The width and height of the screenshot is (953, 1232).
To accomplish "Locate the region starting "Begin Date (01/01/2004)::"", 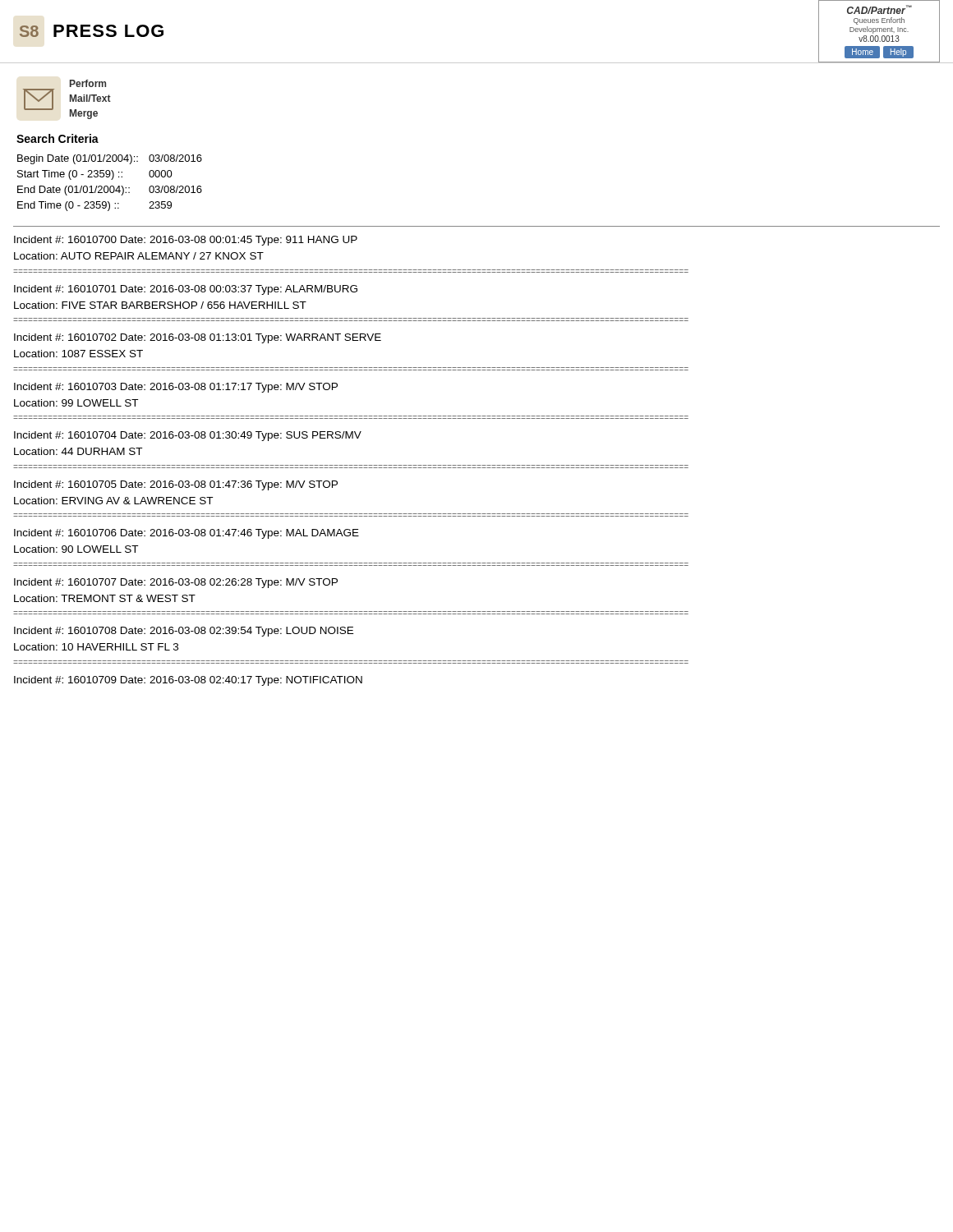I will point(109,182).
